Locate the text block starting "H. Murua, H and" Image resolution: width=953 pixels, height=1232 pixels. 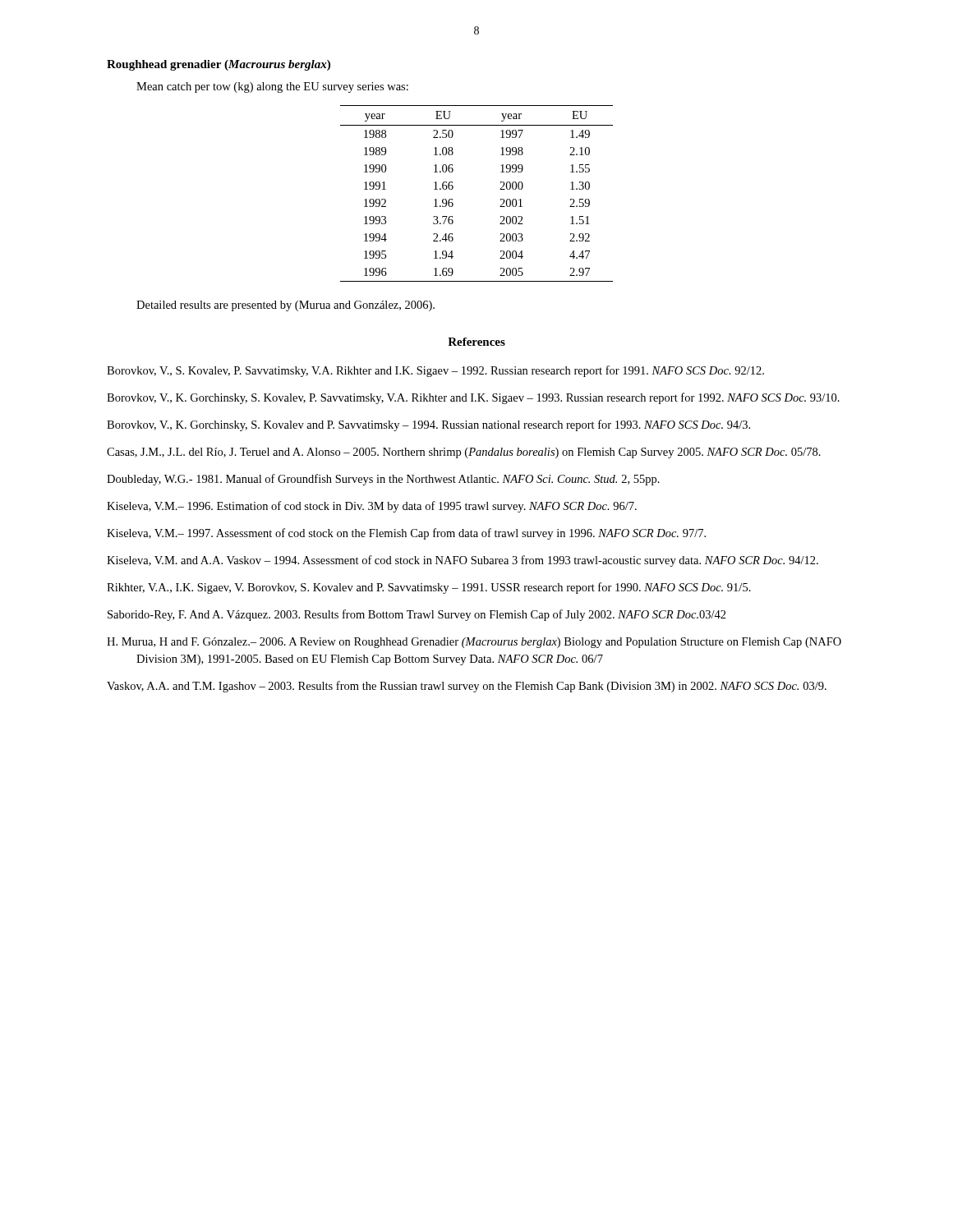[474, 650]
